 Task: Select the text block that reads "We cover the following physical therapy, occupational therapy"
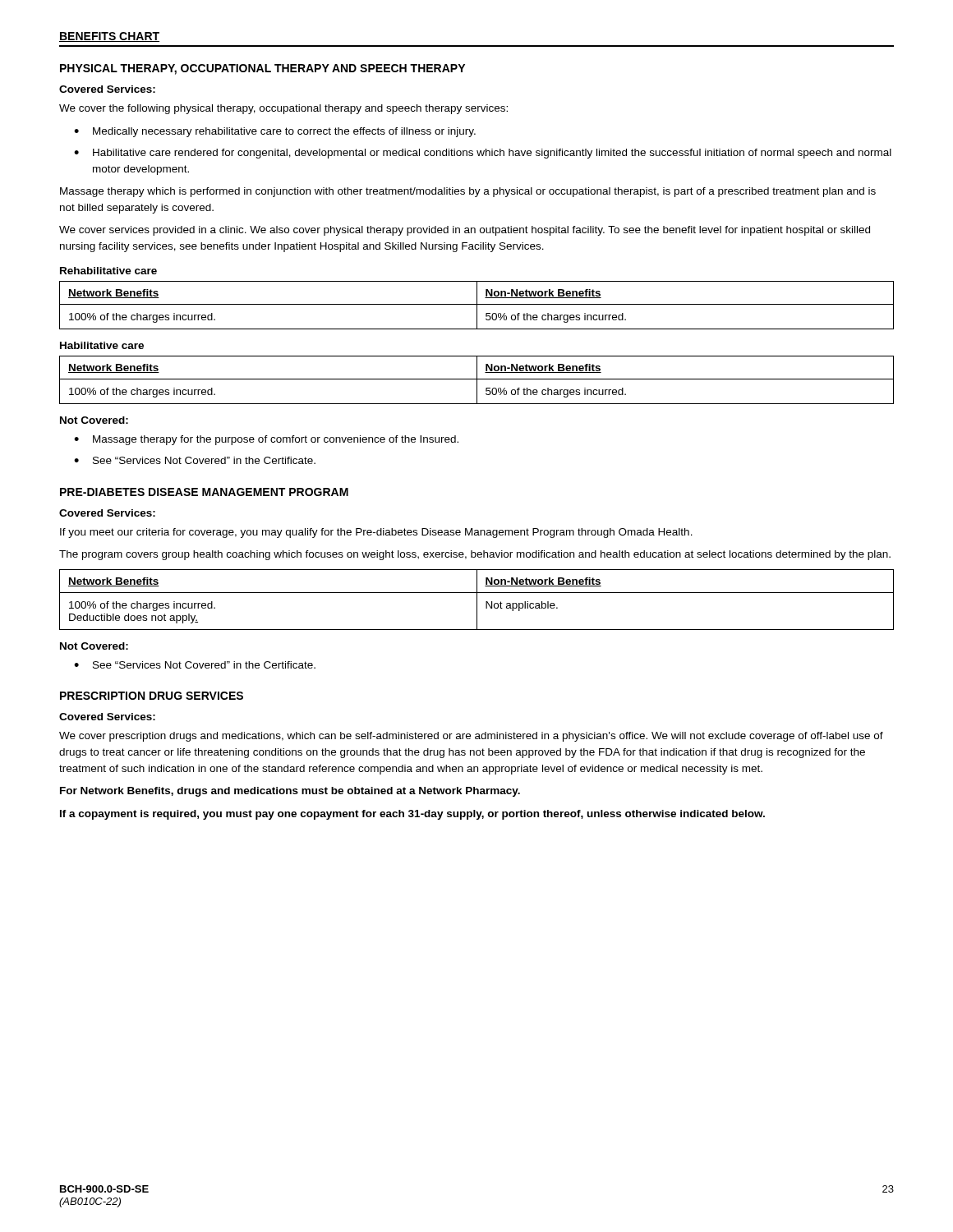(284, 108)
